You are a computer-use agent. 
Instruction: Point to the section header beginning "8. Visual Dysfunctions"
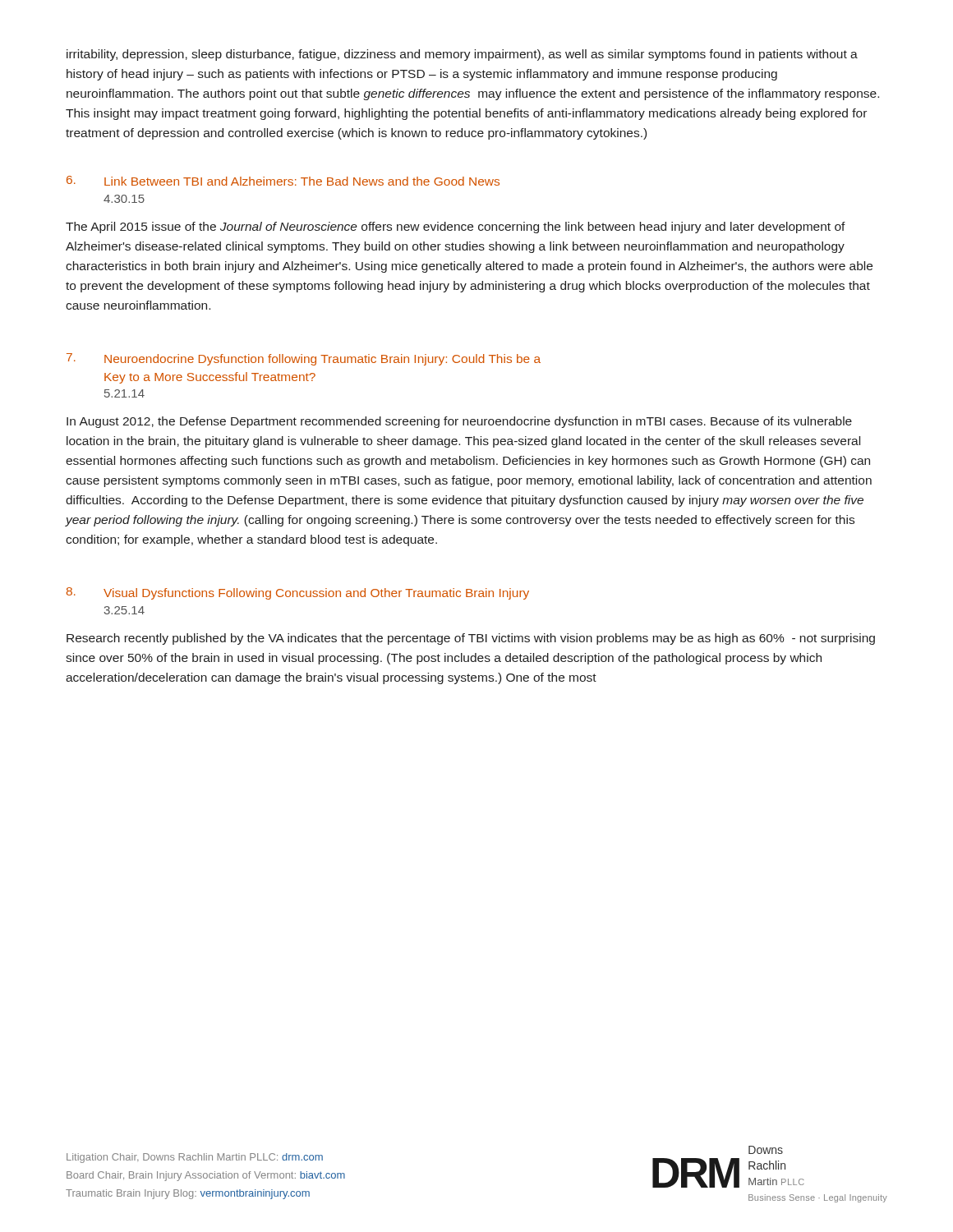476,601
